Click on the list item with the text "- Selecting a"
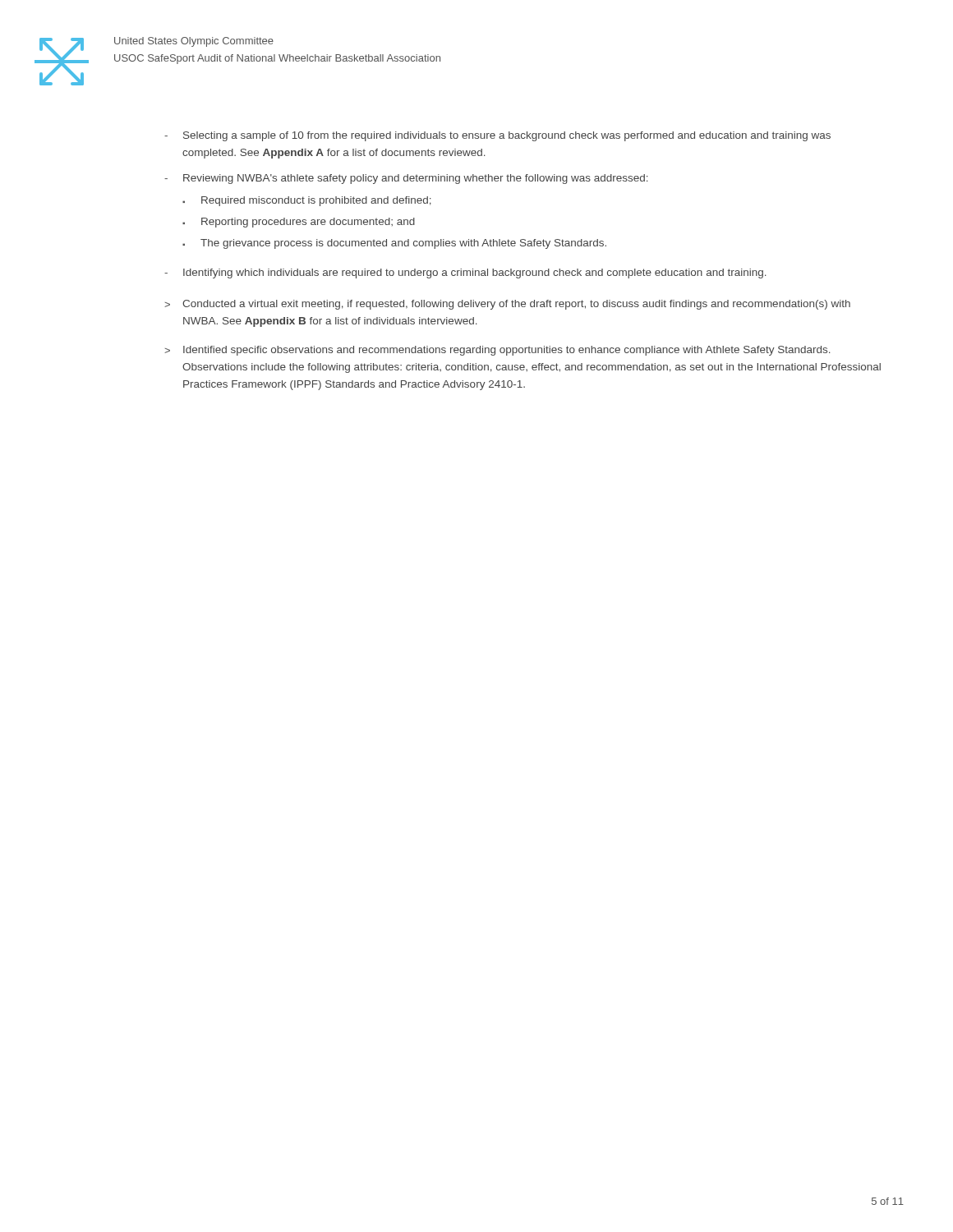This screenshot has height=1232, width=953. click(526, 144)
